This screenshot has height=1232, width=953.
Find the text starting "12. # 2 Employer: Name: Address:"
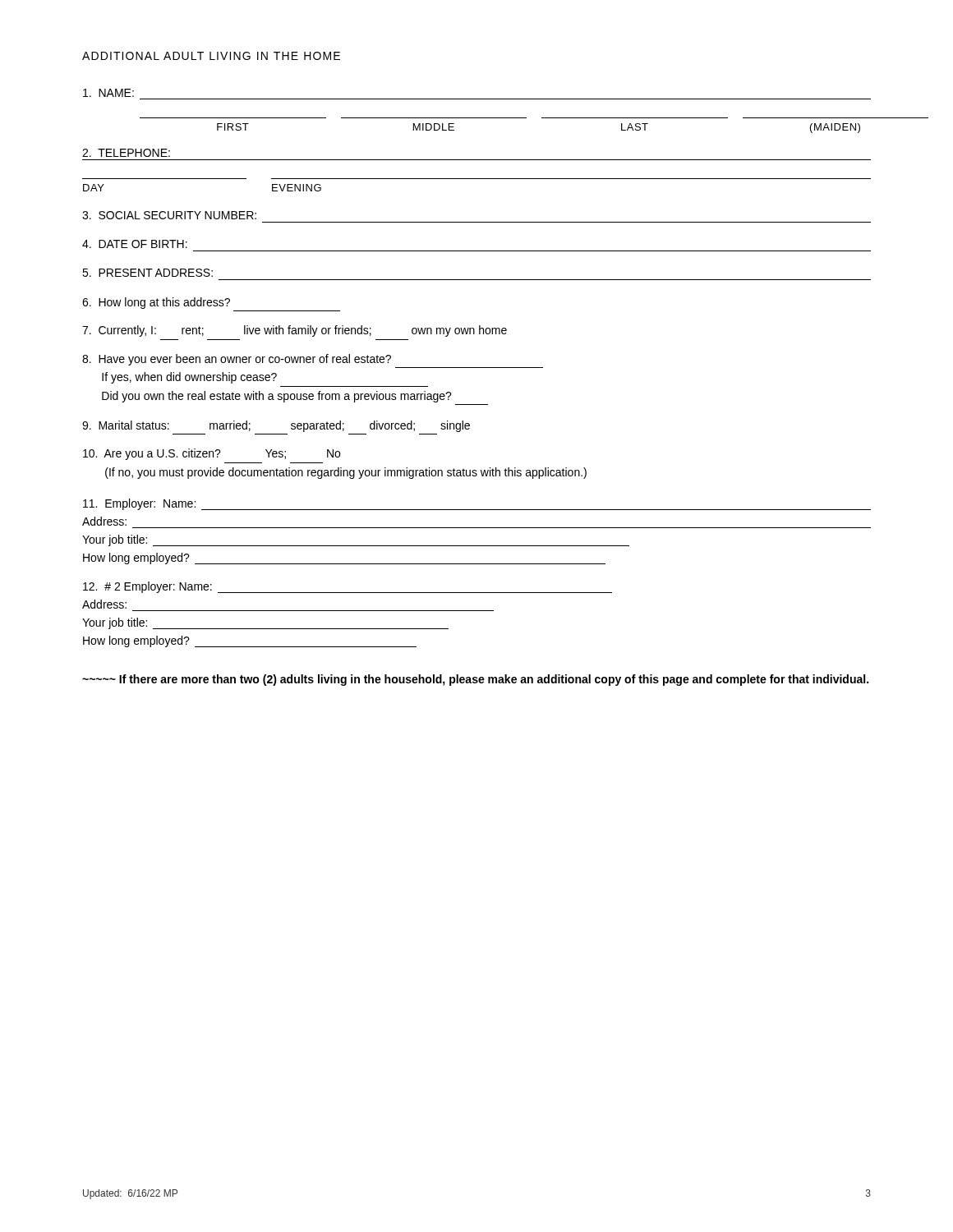(476, 613)
